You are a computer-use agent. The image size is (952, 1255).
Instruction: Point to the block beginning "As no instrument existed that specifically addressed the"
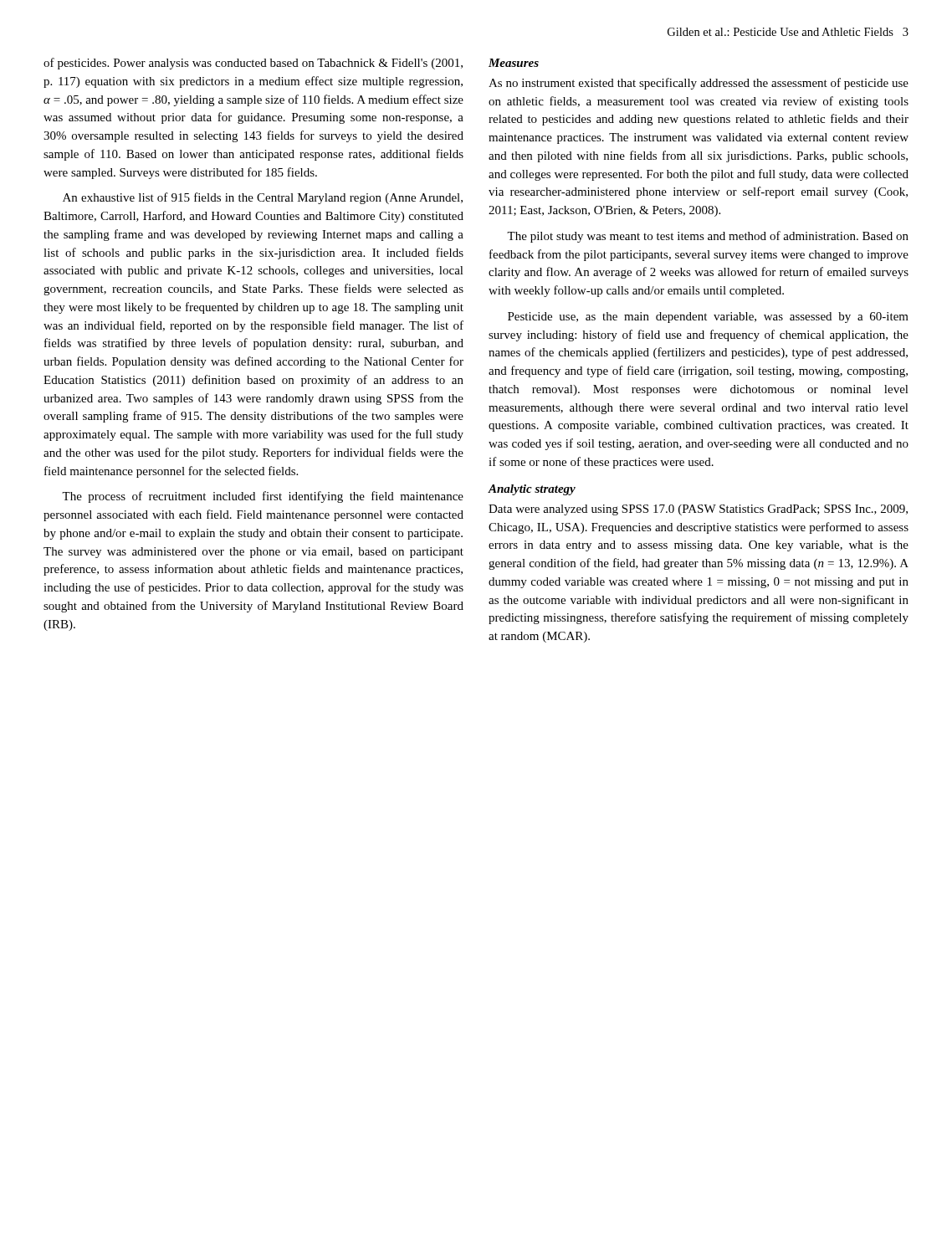(x=699, y=273)
